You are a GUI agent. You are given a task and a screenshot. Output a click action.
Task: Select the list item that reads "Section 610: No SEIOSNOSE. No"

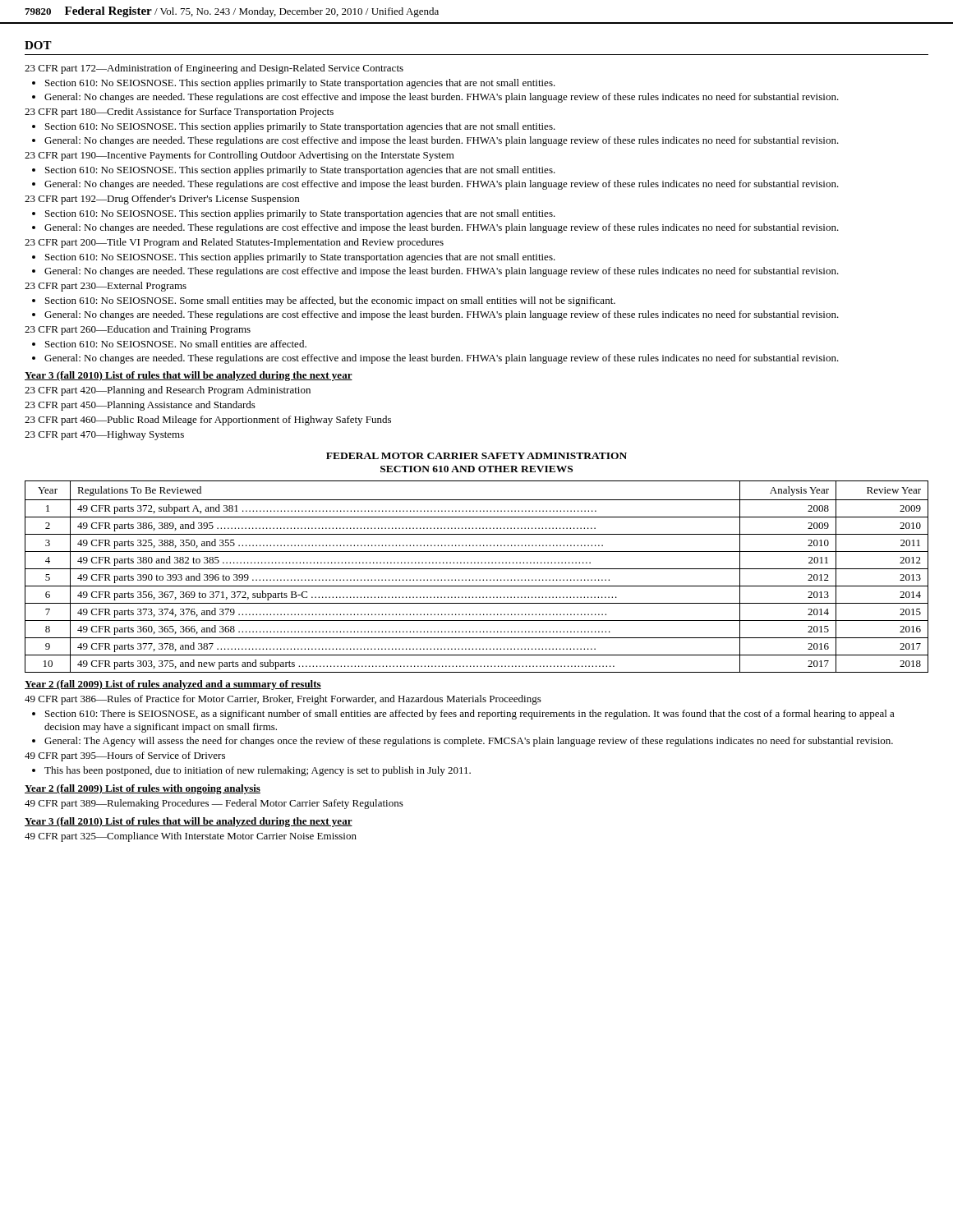176,344
